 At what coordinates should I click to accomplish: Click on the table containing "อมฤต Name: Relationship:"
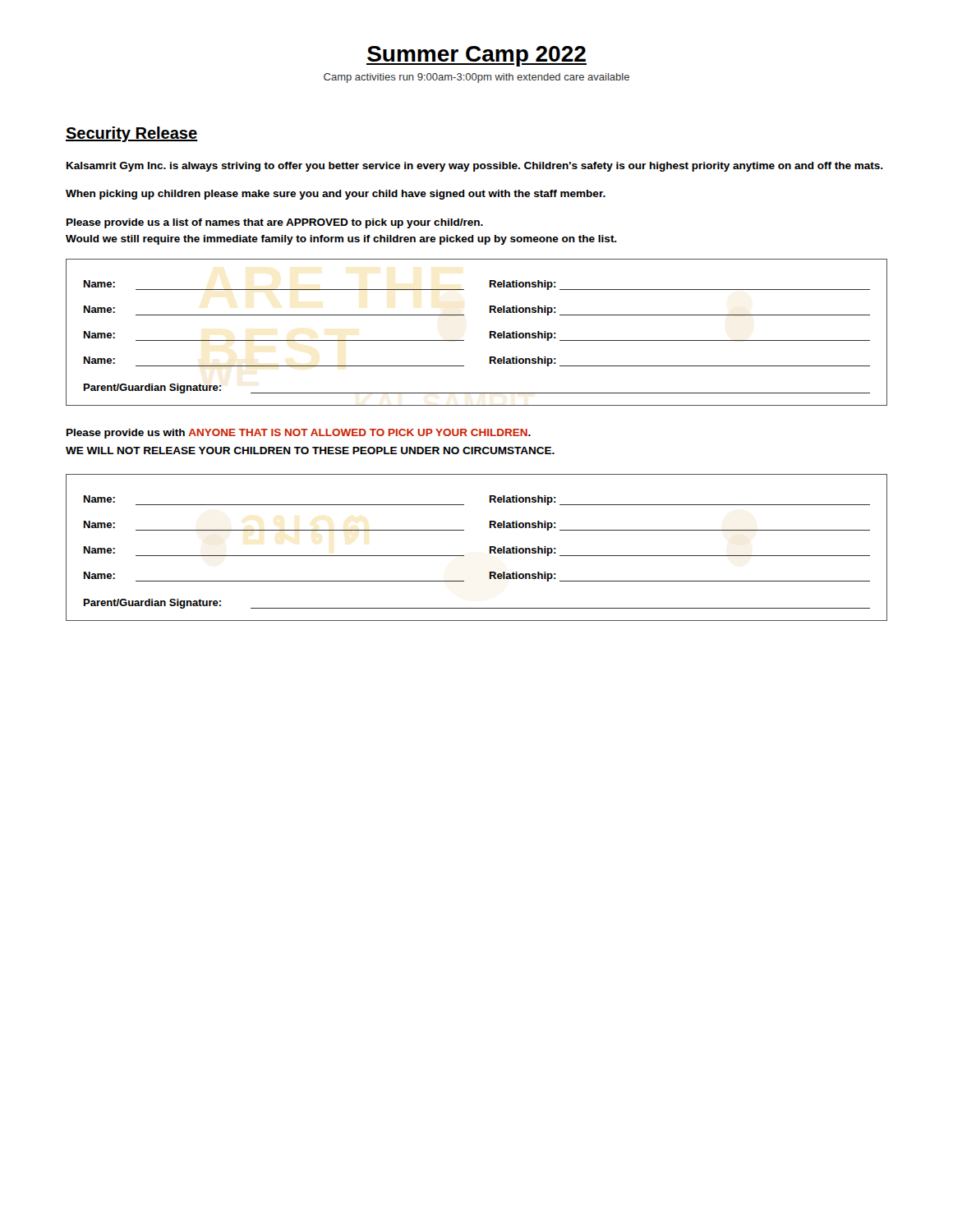tap(476, 548)
